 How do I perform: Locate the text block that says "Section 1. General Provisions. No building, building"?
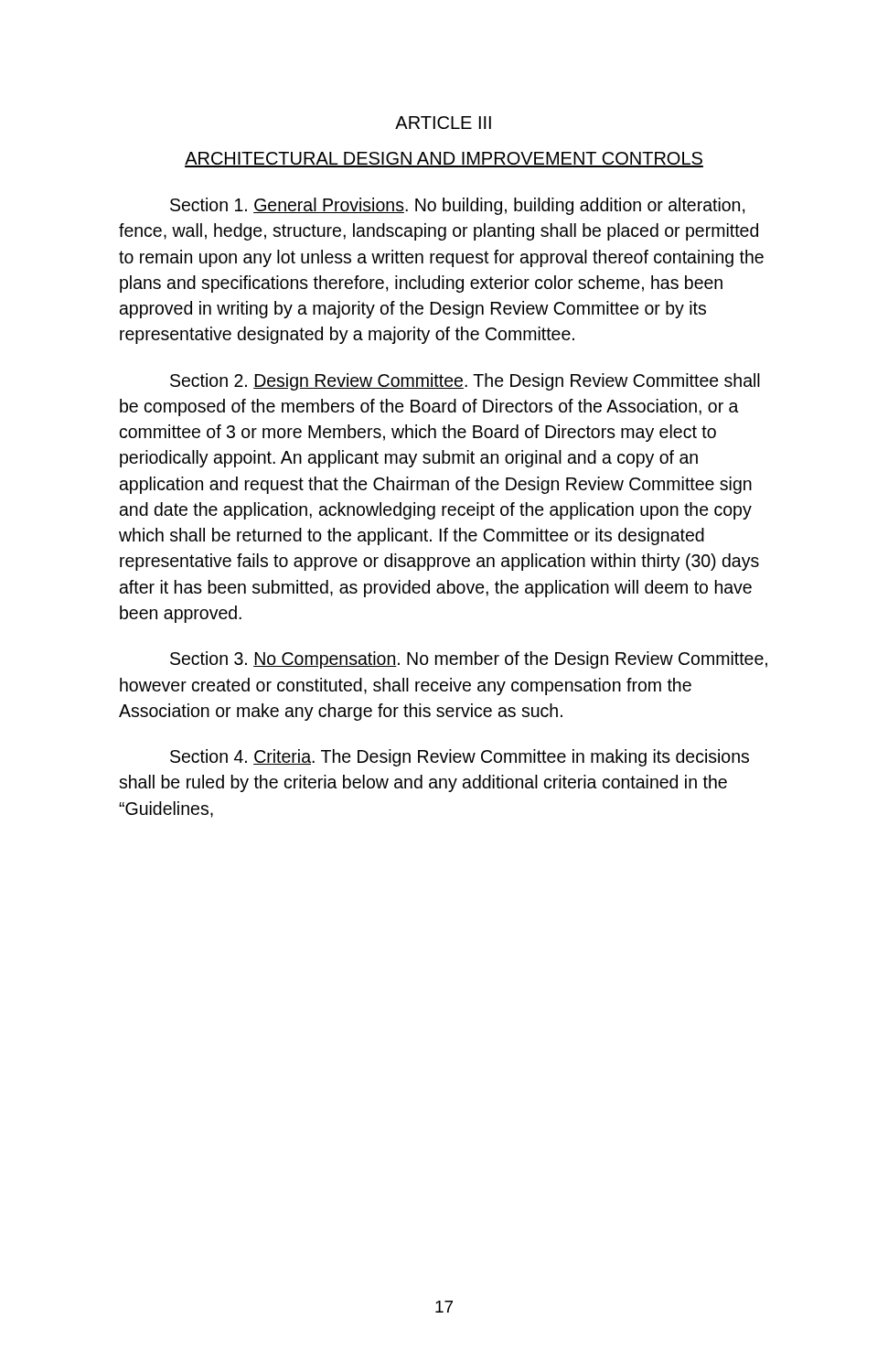click(442, 270)
